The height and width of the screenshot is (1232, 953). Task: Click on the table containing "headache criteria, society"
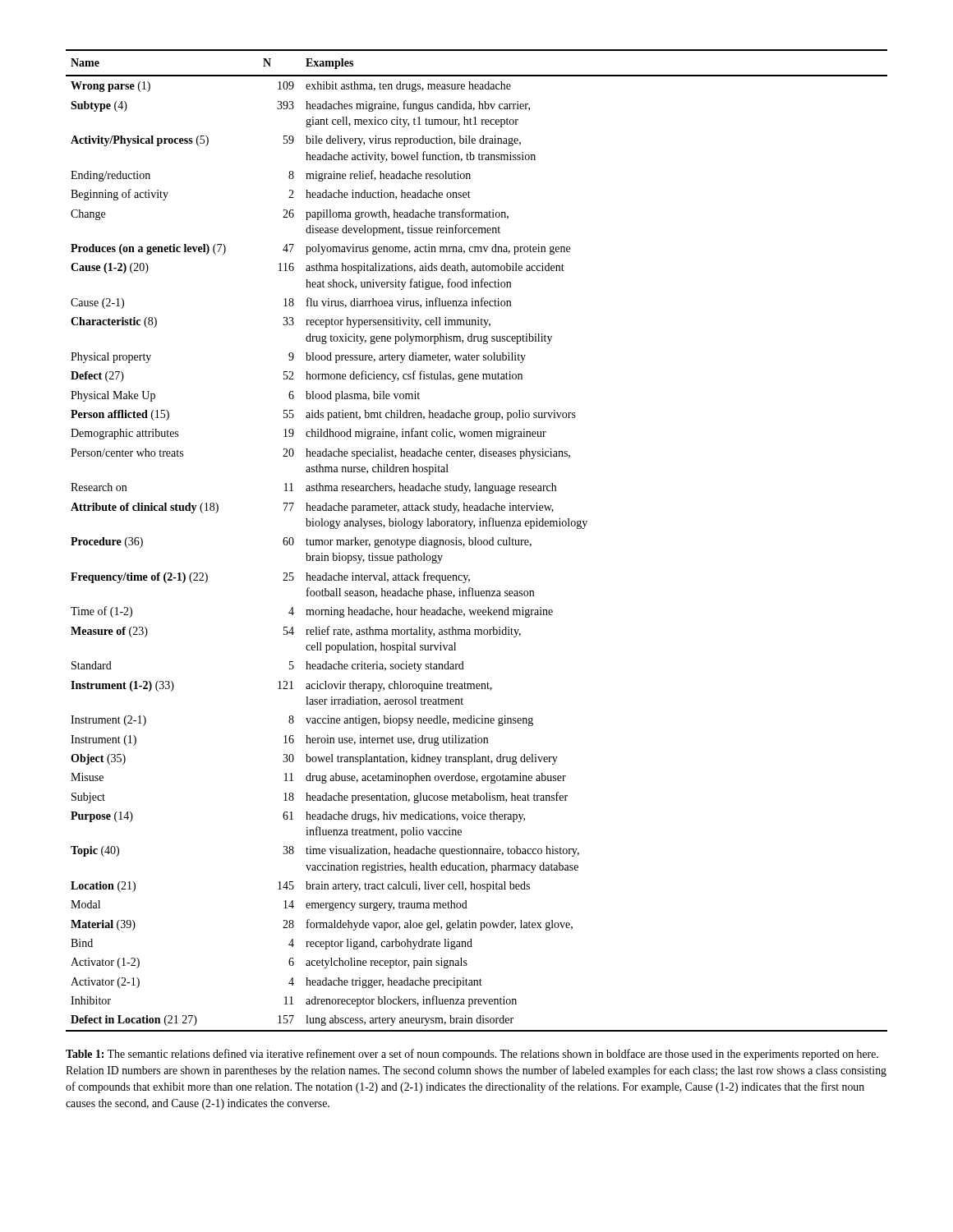click(476, 540)
